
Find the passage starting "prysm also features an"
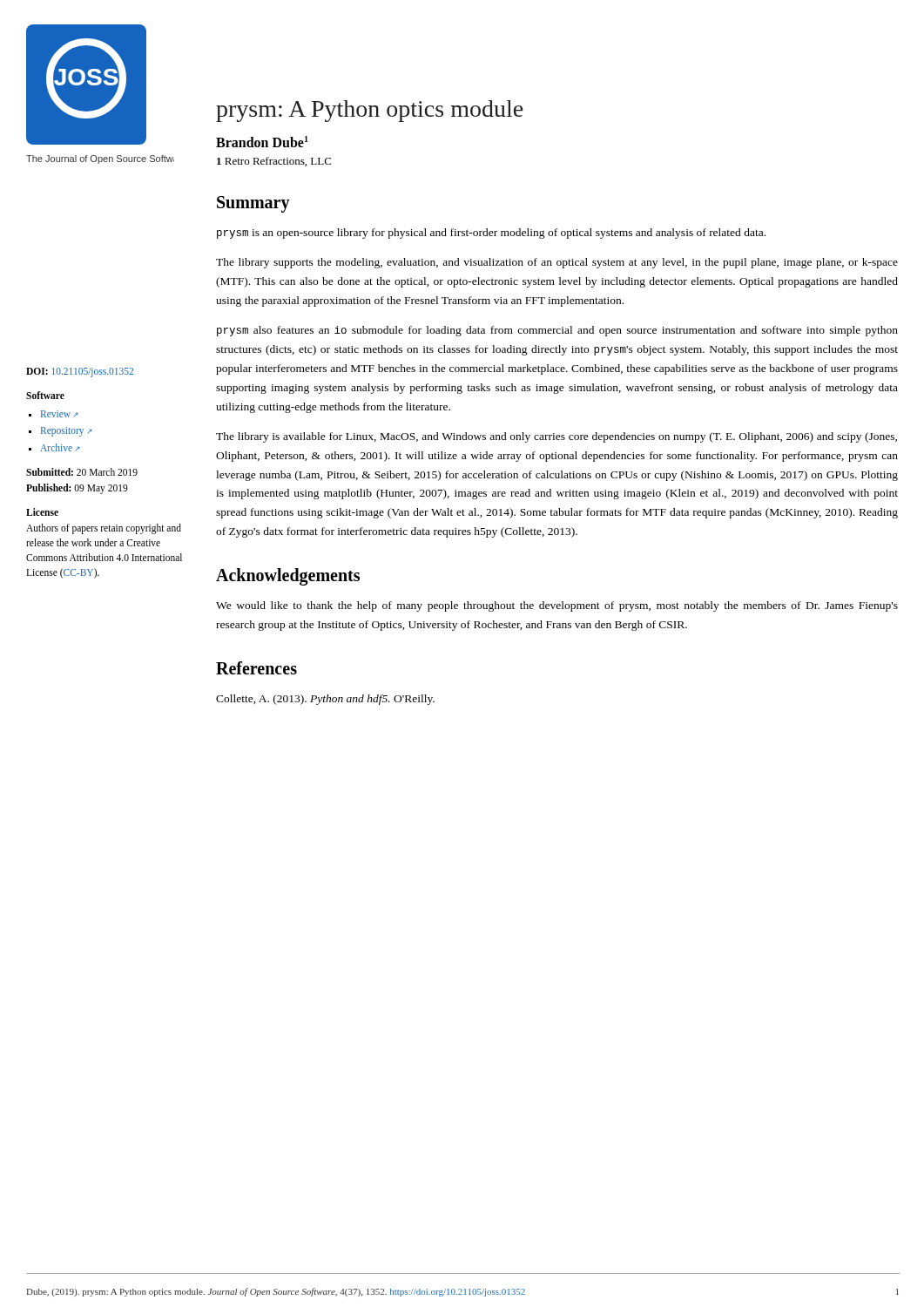[557, 368]
